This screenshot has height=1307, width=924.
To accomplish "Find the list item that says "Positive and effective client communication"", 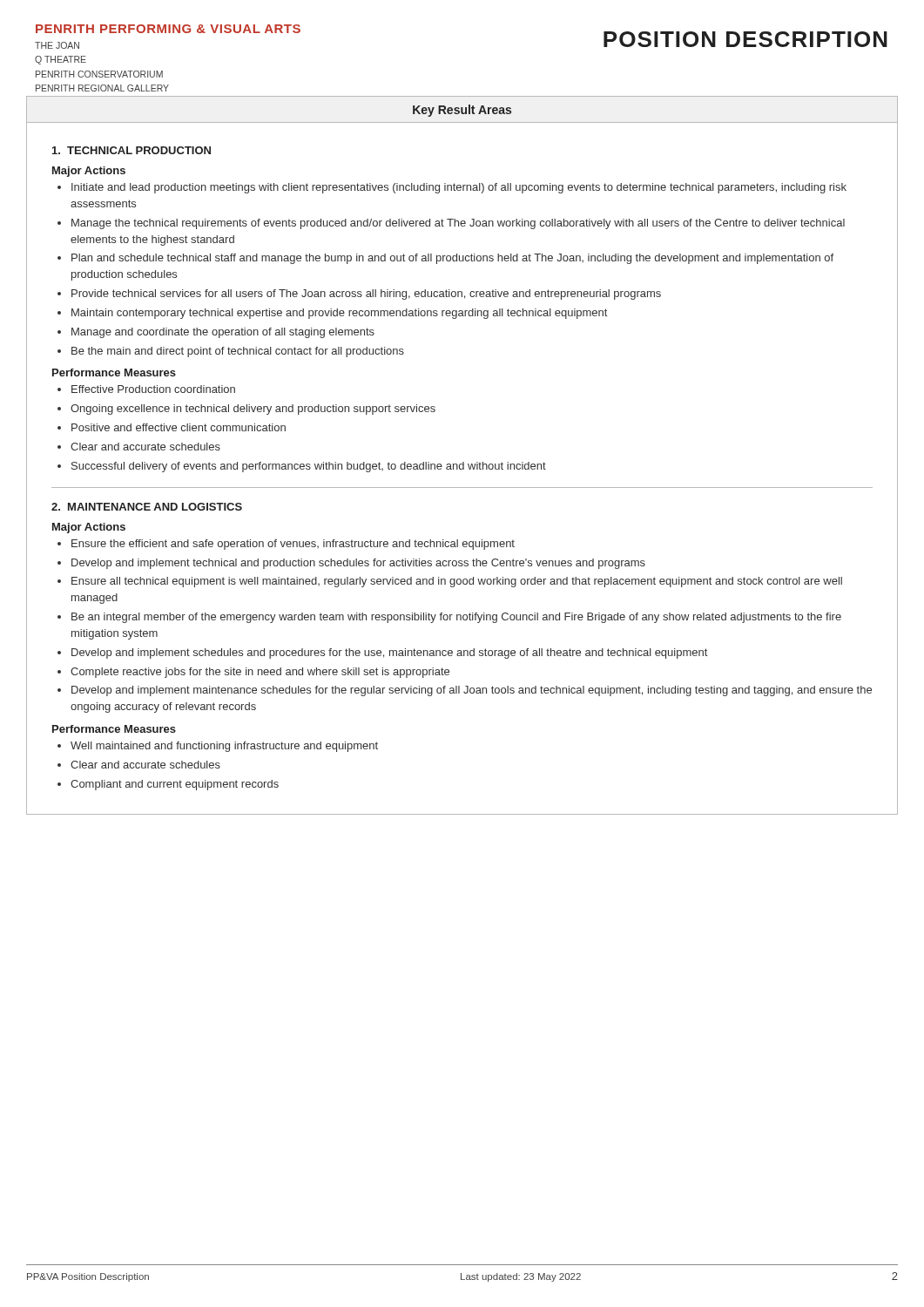I will pos(178,428).
